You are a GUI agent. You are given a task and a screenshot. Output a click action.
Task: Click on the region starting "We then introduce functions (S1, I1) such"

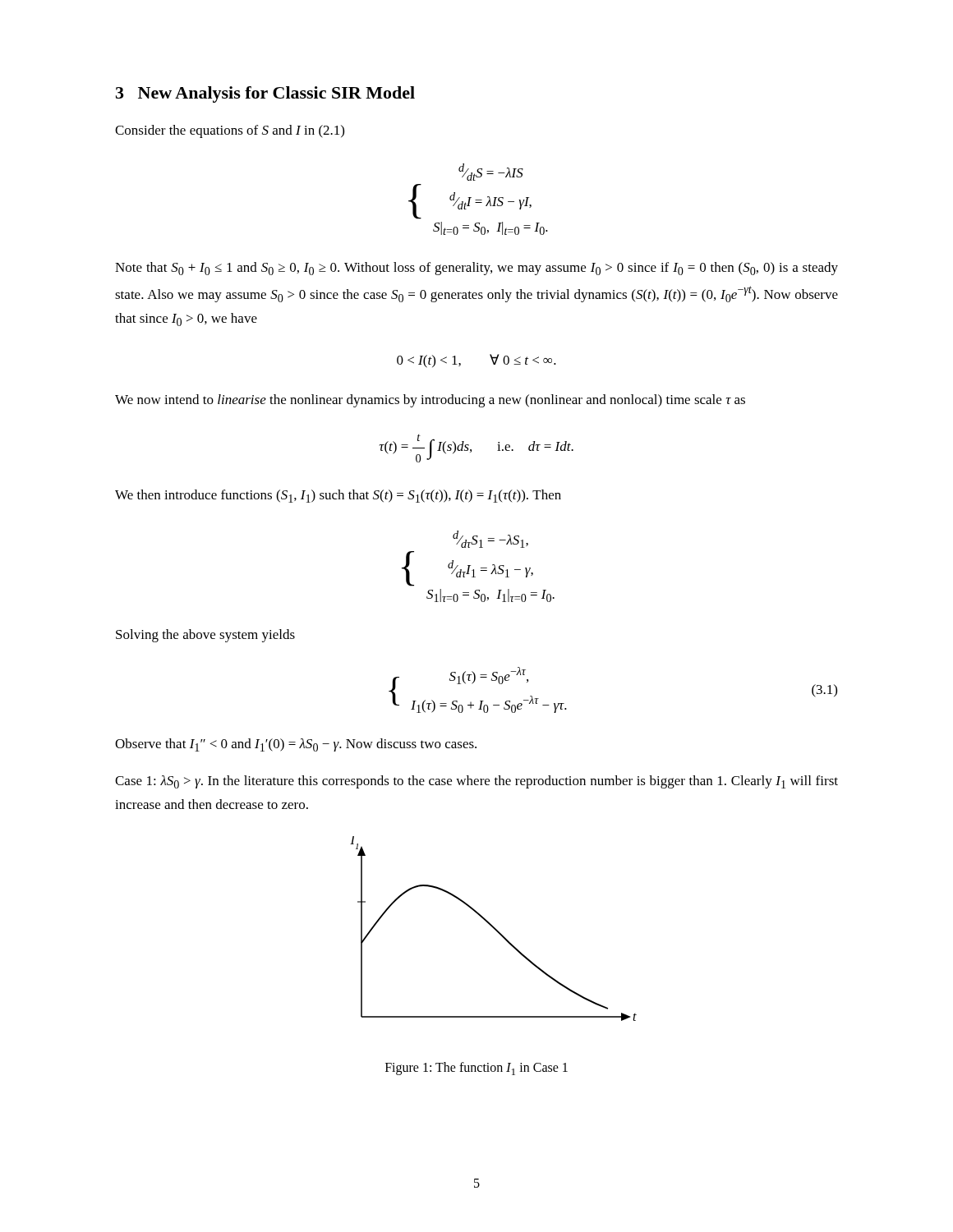[338, 496]
